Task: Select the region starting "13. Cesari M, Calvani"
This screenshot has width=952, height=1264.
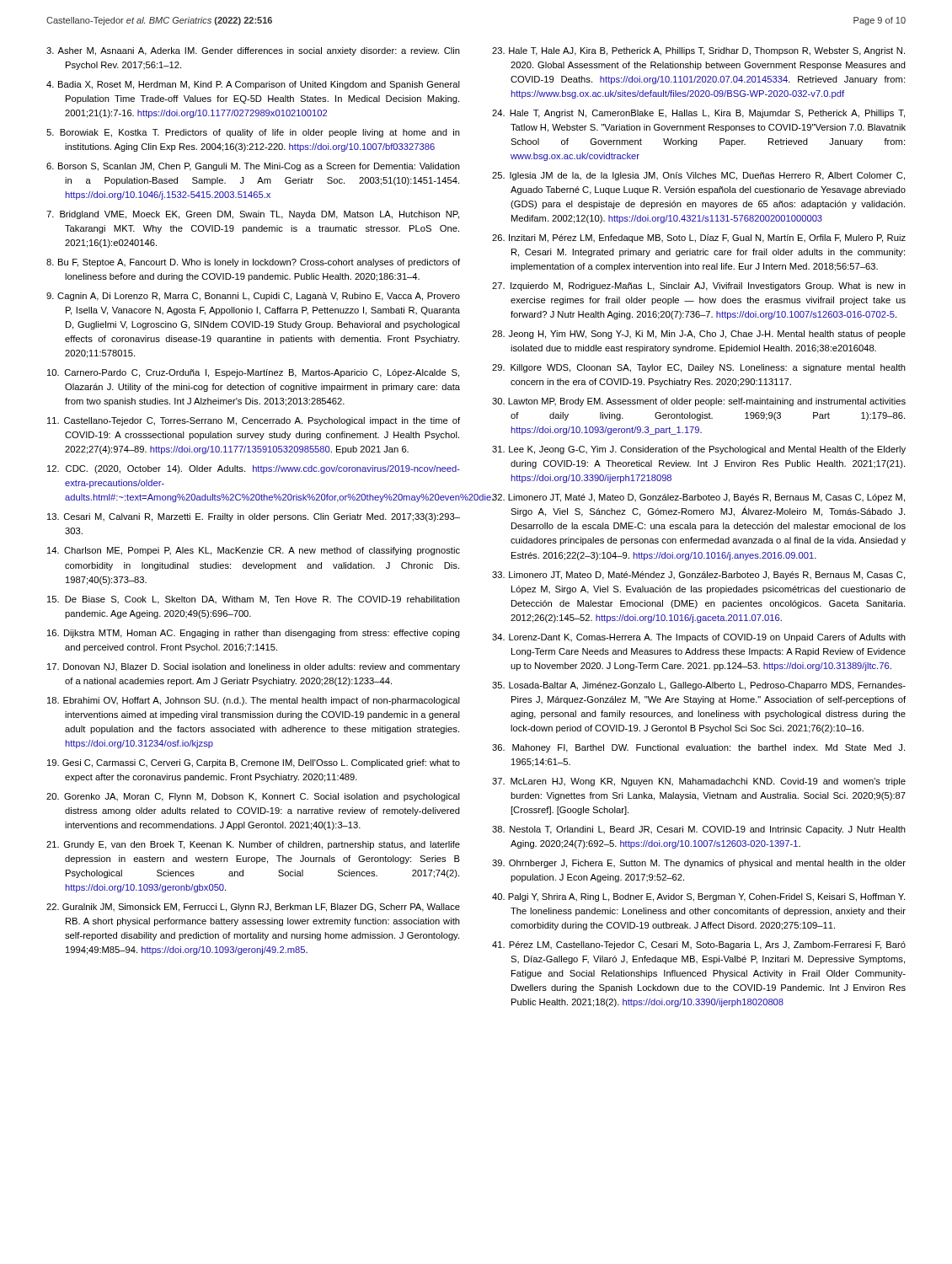Action: pos(253,524)
